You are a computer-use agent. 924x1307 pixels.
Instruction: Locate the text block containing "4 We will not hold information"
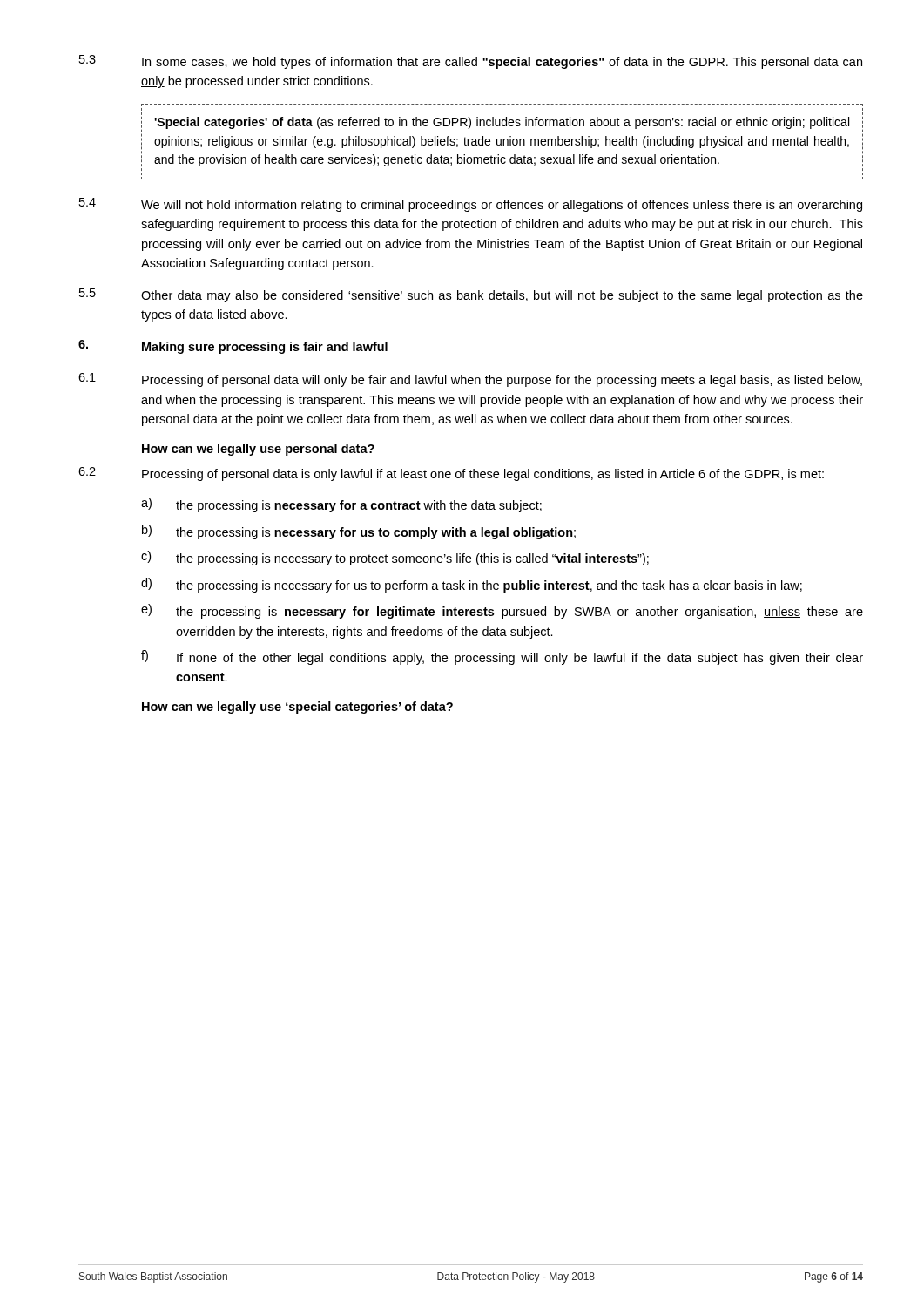[x=471, y=234]
